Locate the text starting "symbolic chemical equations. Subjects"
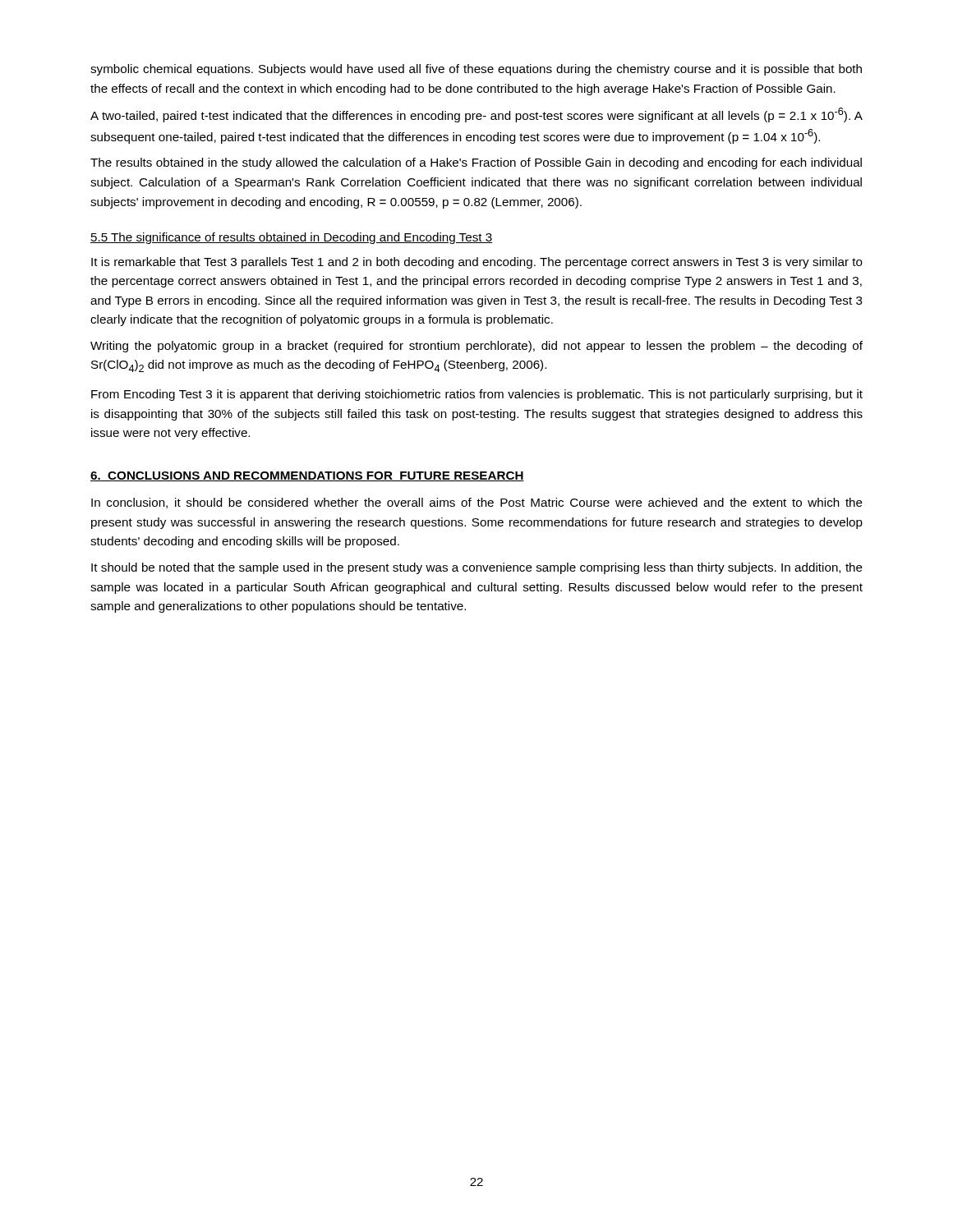953x1232 pixels. coord(476,78)
